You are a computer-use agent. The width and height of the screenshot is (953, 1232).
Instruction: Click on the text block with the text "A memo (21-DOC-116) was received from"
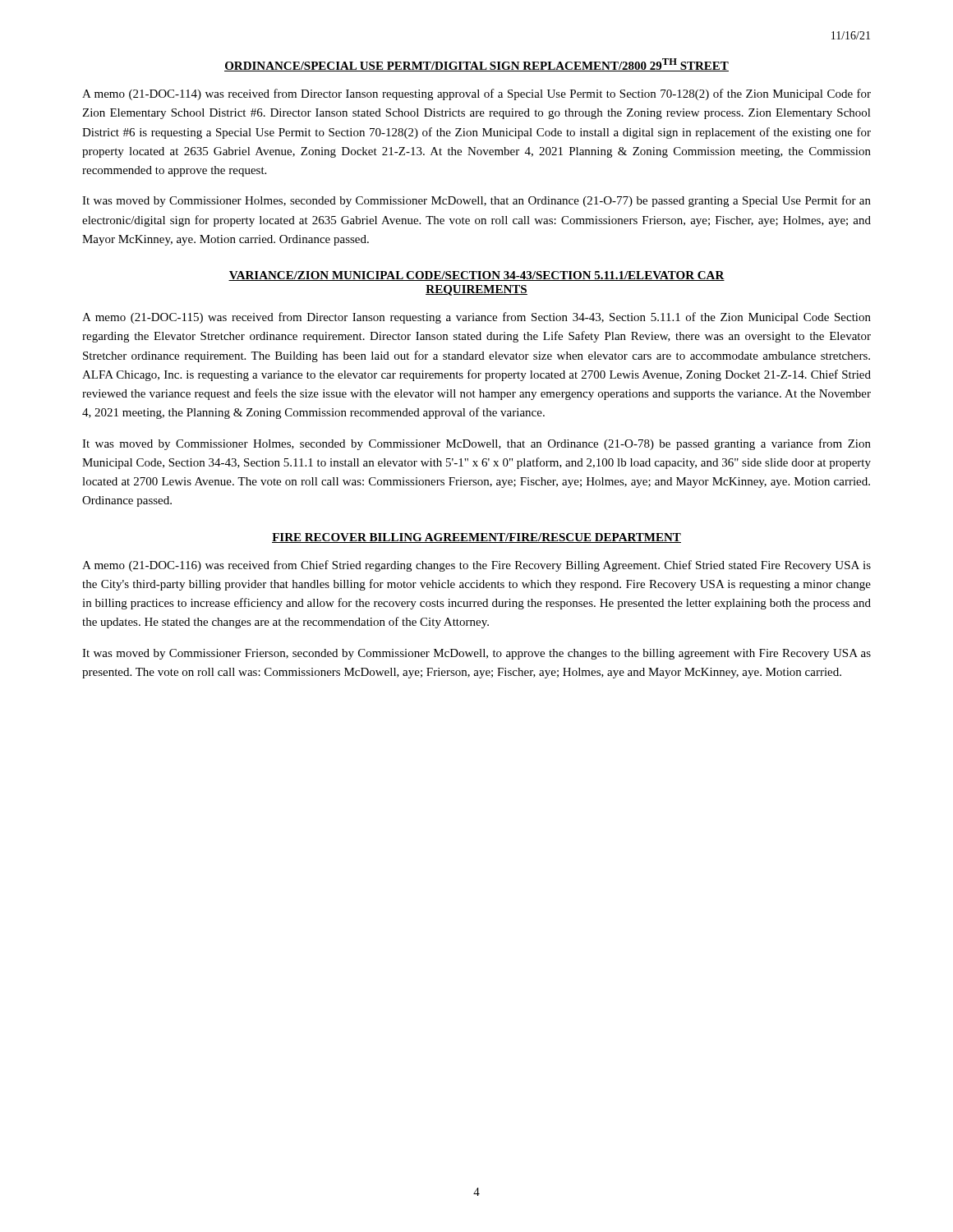476,593
